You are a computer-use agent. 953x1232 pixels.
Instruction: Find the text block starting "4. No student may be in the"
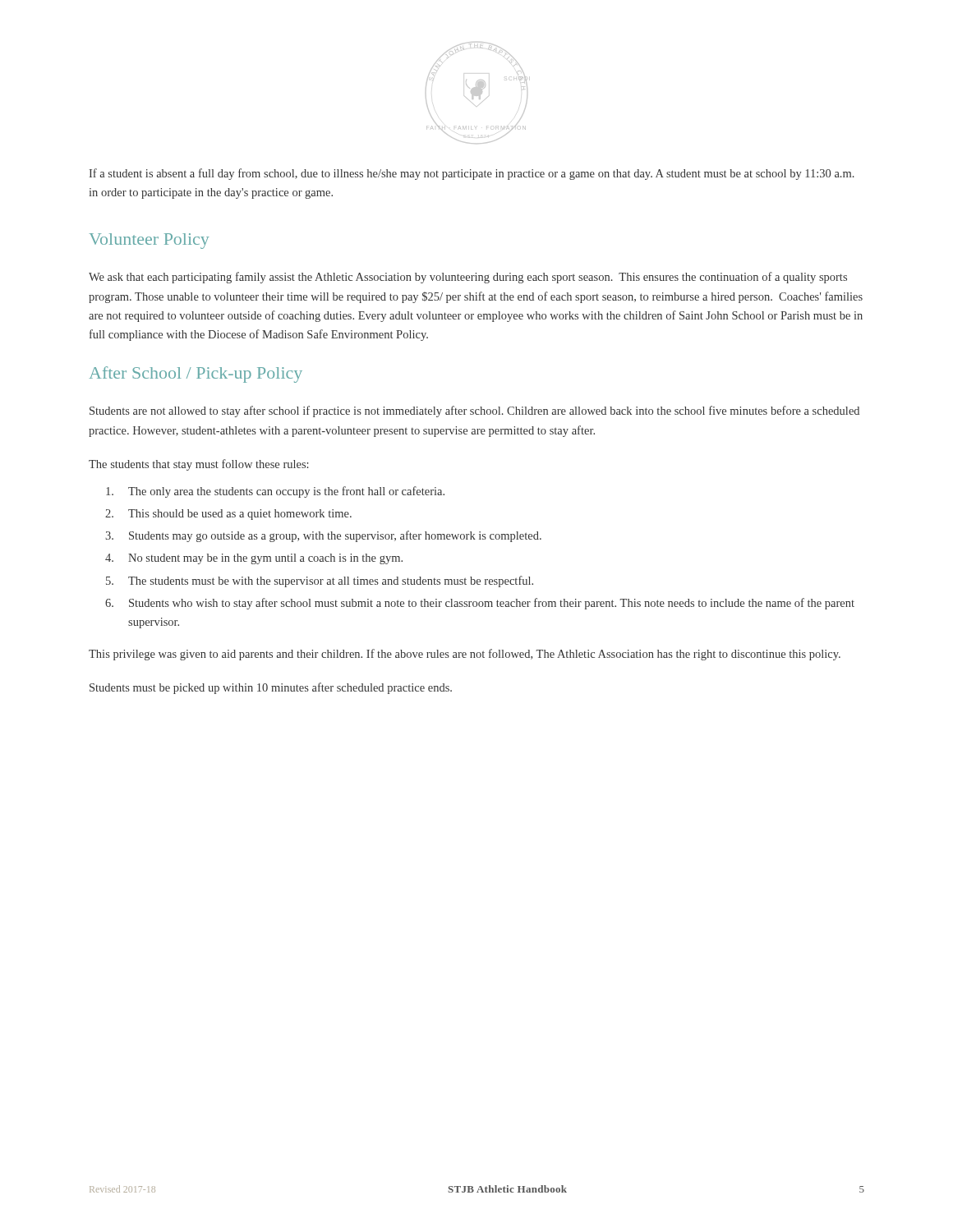coord(254,559)
